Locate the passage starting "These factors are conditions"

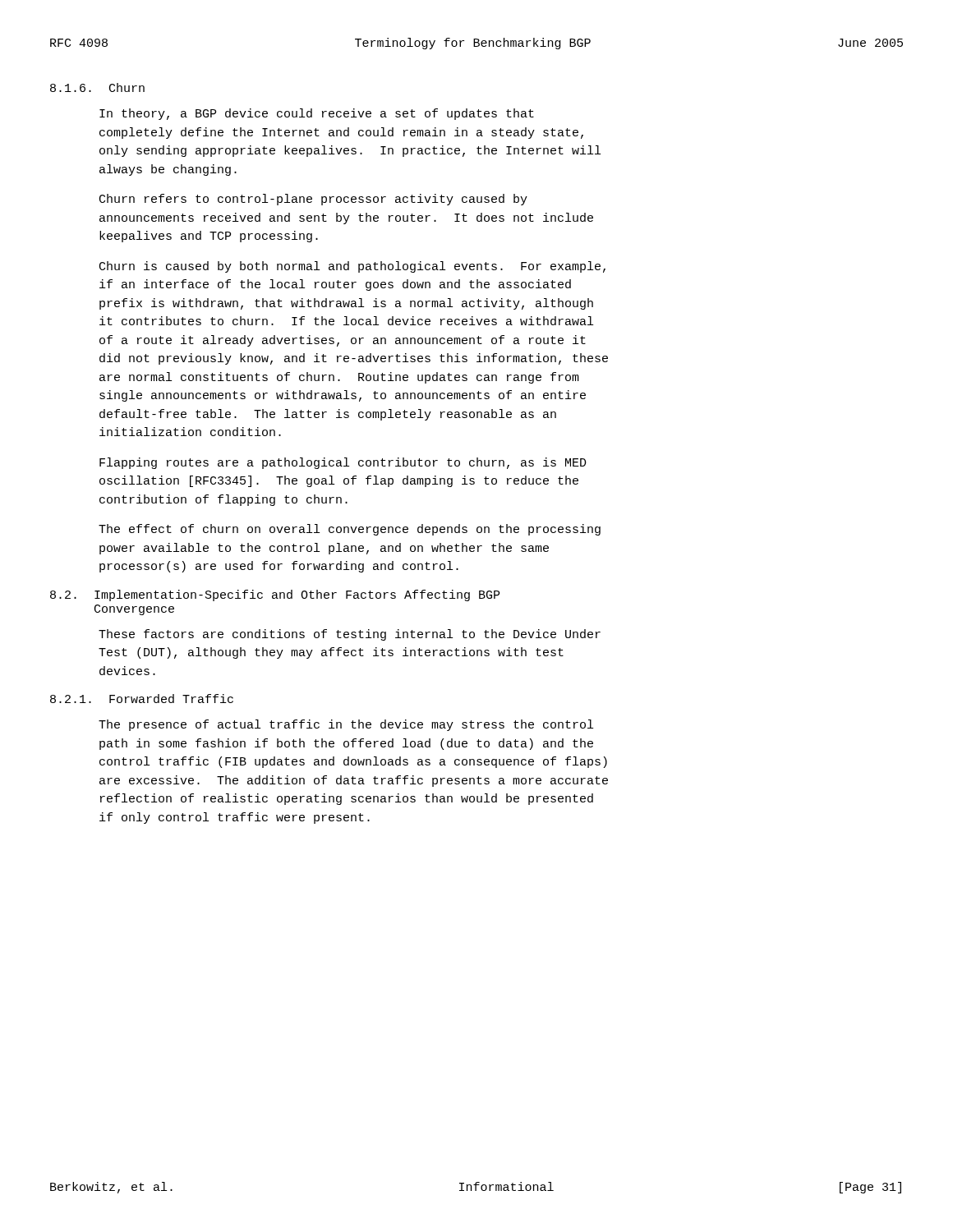point(350,653)
